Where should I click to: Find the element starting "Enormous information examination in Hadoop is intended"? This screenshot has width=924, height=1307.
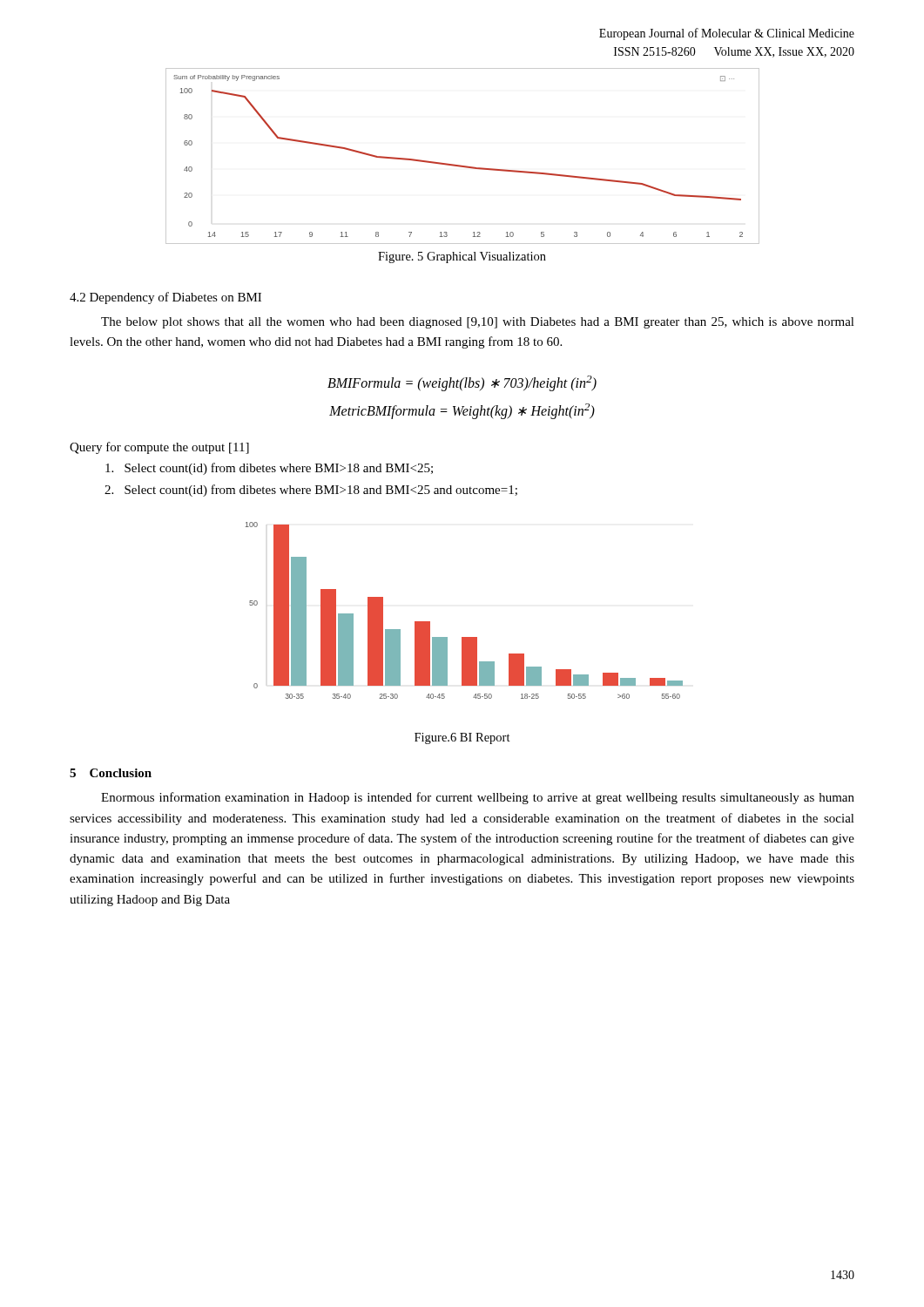click(x=462, y=848)
